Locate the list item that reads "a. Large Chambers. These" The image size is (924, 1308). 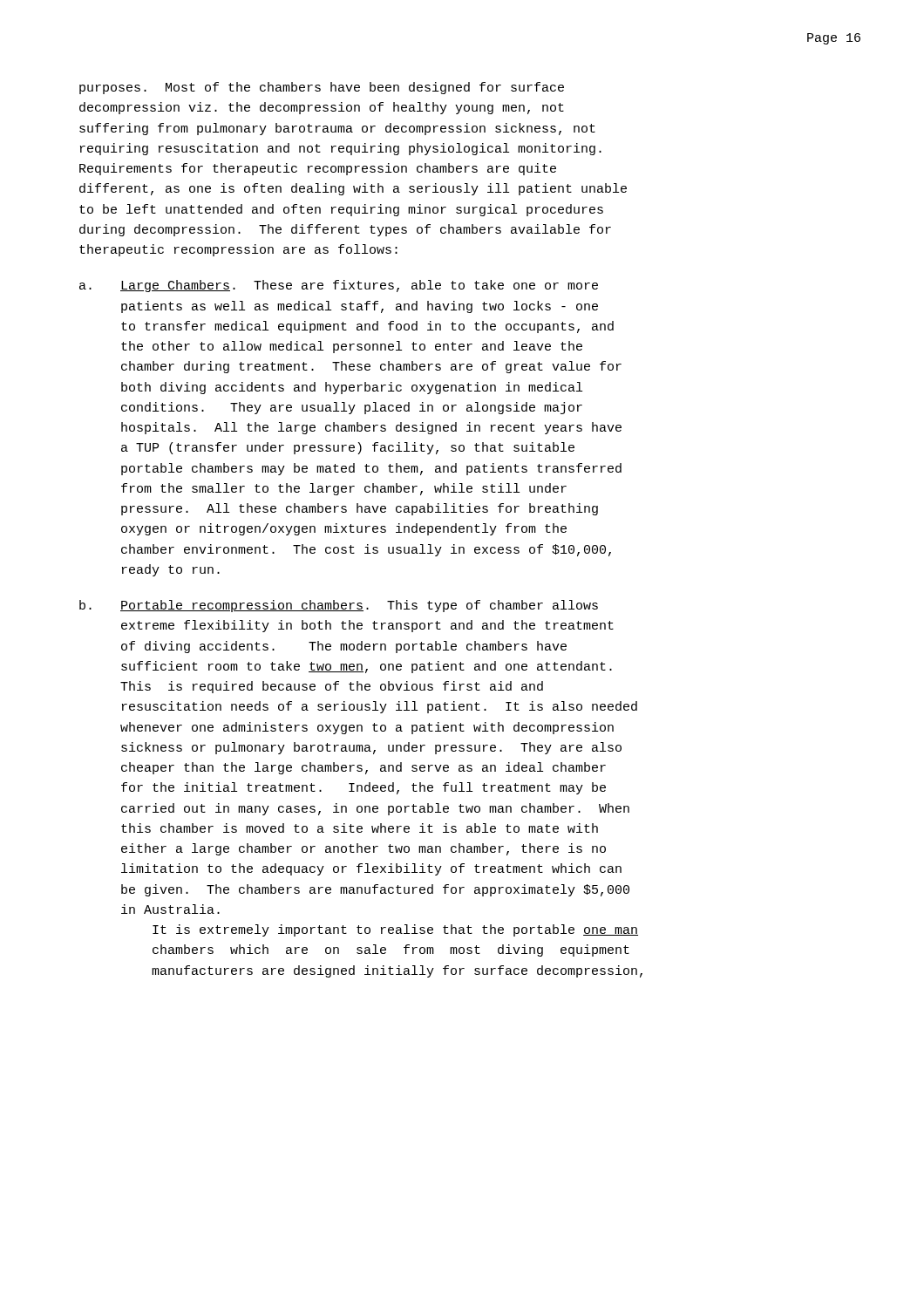(470, 429)
